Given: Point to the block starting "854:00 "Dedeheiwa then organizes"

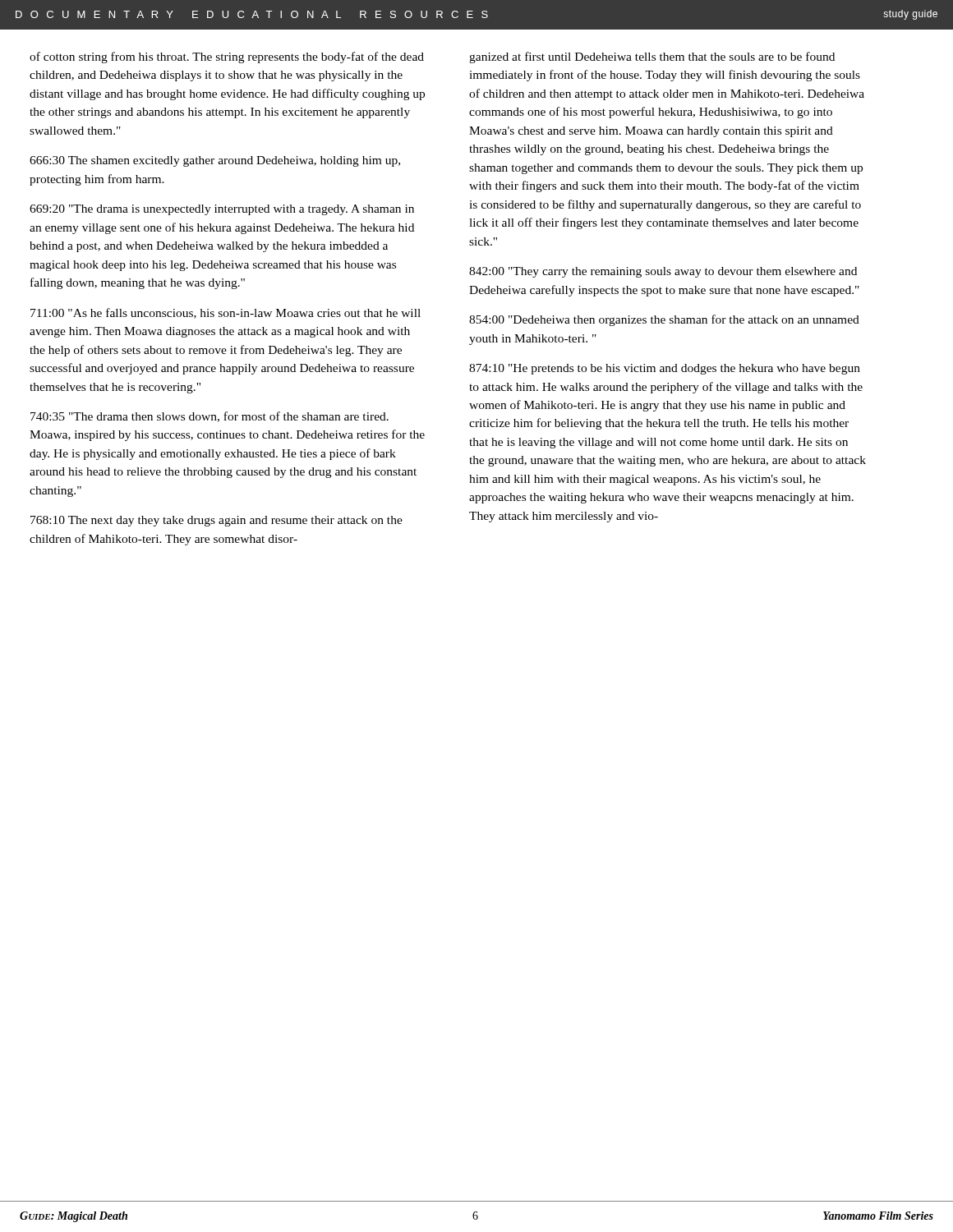Looking at the screenshot, I should coord(664,328).
